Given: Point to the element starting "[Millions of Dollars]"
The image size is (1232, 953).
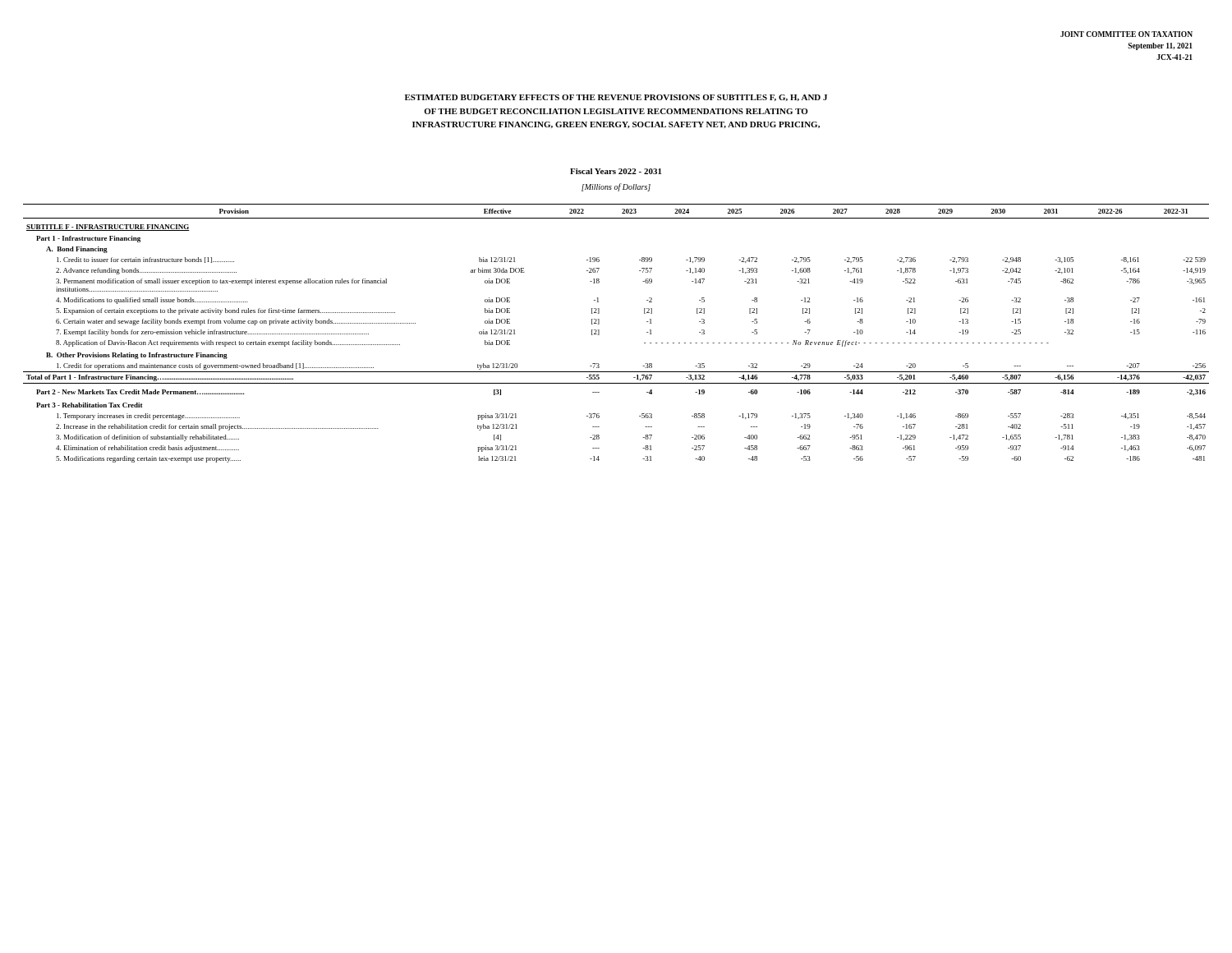Looking at the screenshot, I should [616, 187].
